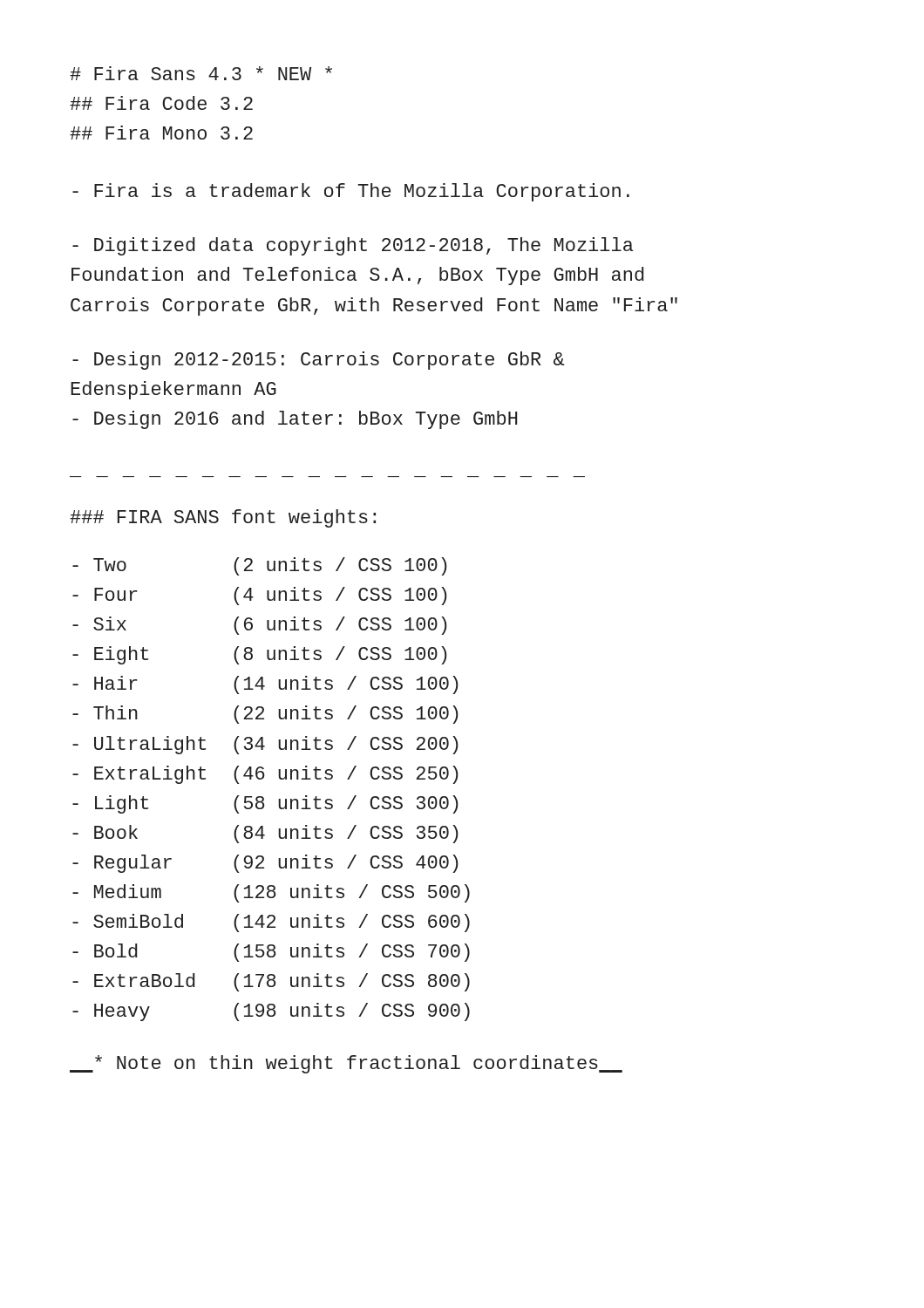Point to the block beginning "SemiBold (142 units"
Viewport: 924px width, 1308px height.
[271, 924]
